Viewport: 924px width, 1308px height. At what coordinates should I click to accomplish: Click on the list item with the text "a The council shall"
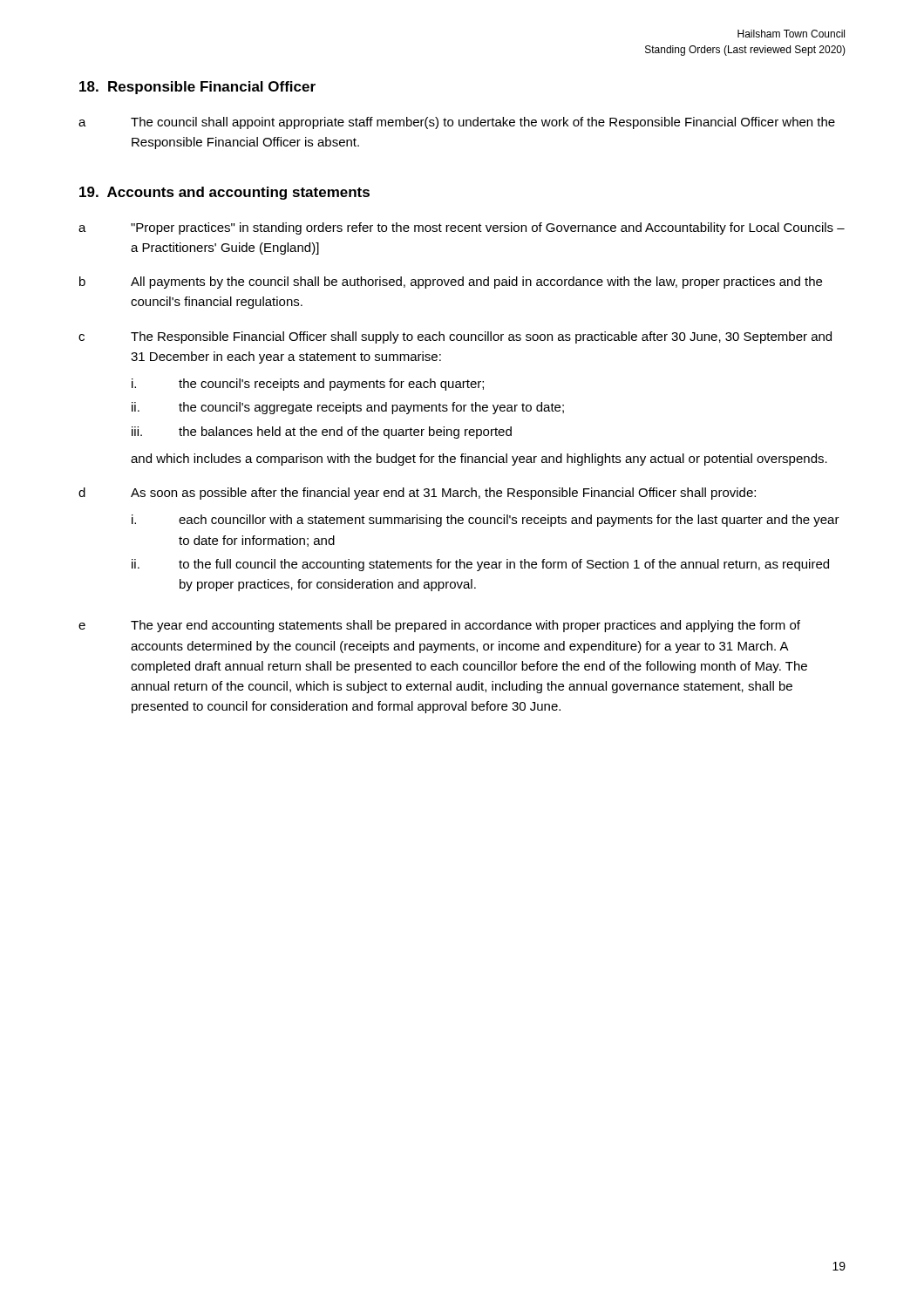[462, 132]
